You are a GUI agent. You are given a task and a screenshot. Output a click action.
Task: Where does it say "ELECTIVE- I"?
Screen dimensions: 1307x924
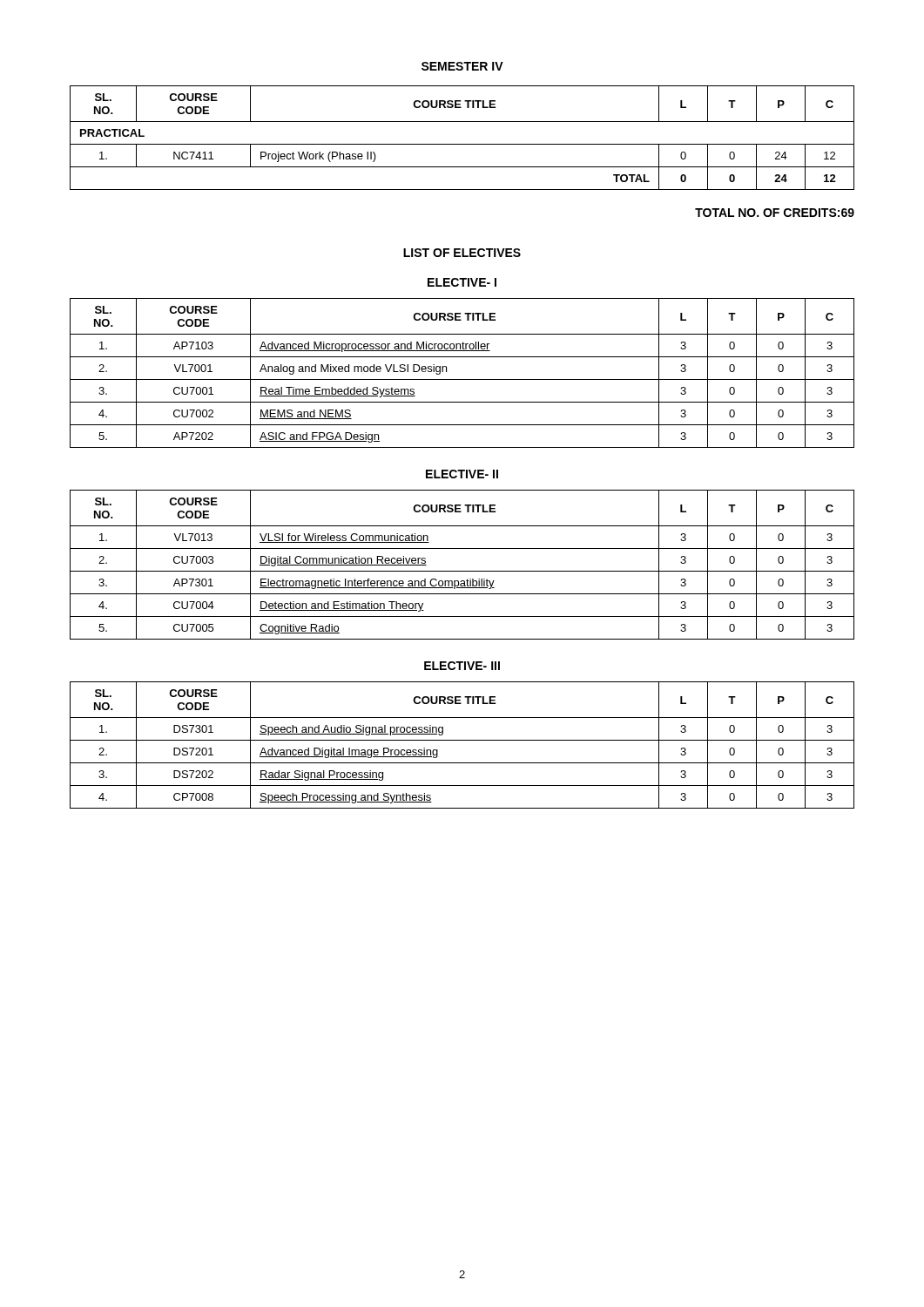pyautogui.click(x=462, y=282)
